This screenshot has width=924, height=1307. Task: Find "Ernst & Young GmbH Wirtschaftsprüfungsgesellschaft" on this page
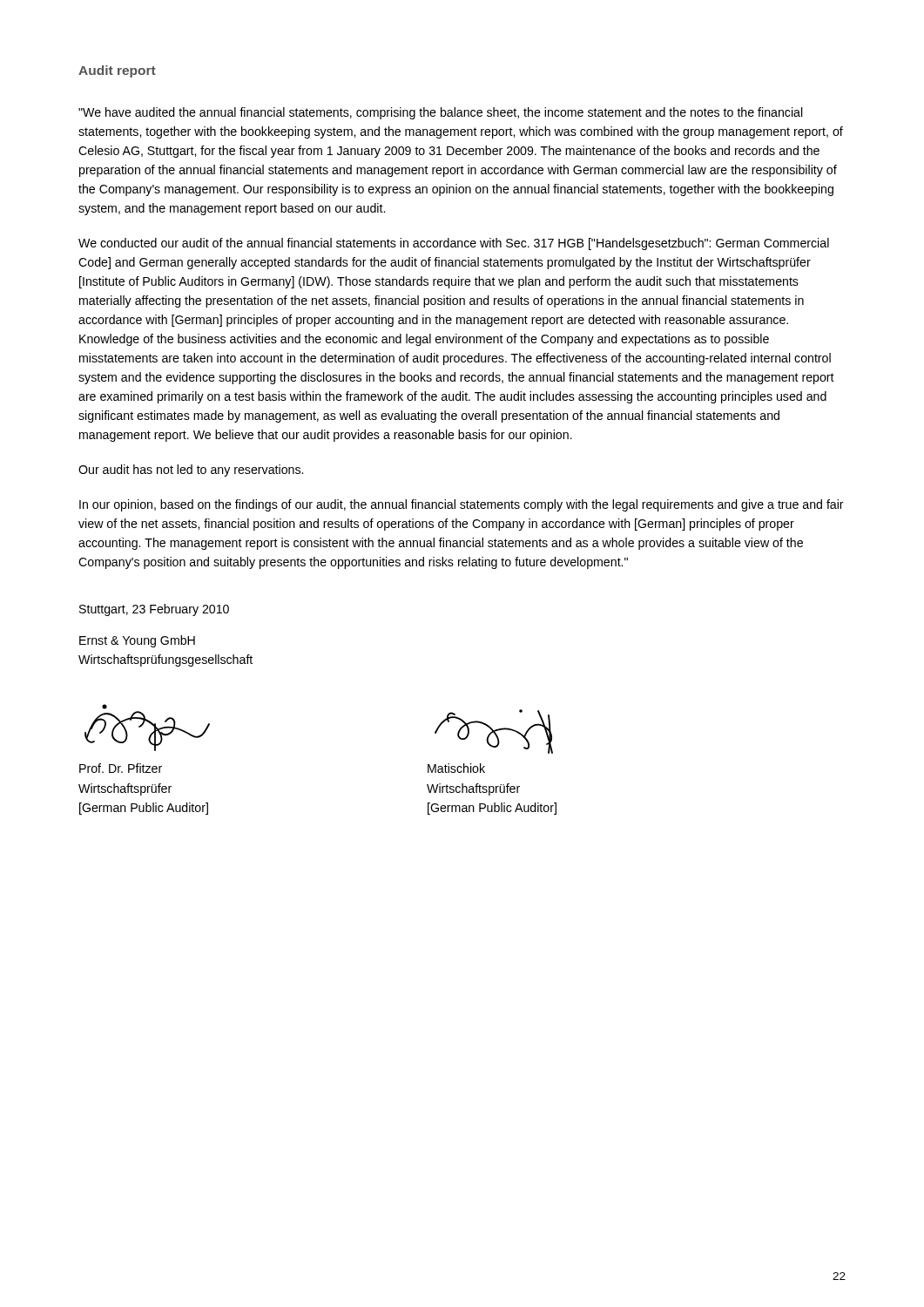point(166,650)
